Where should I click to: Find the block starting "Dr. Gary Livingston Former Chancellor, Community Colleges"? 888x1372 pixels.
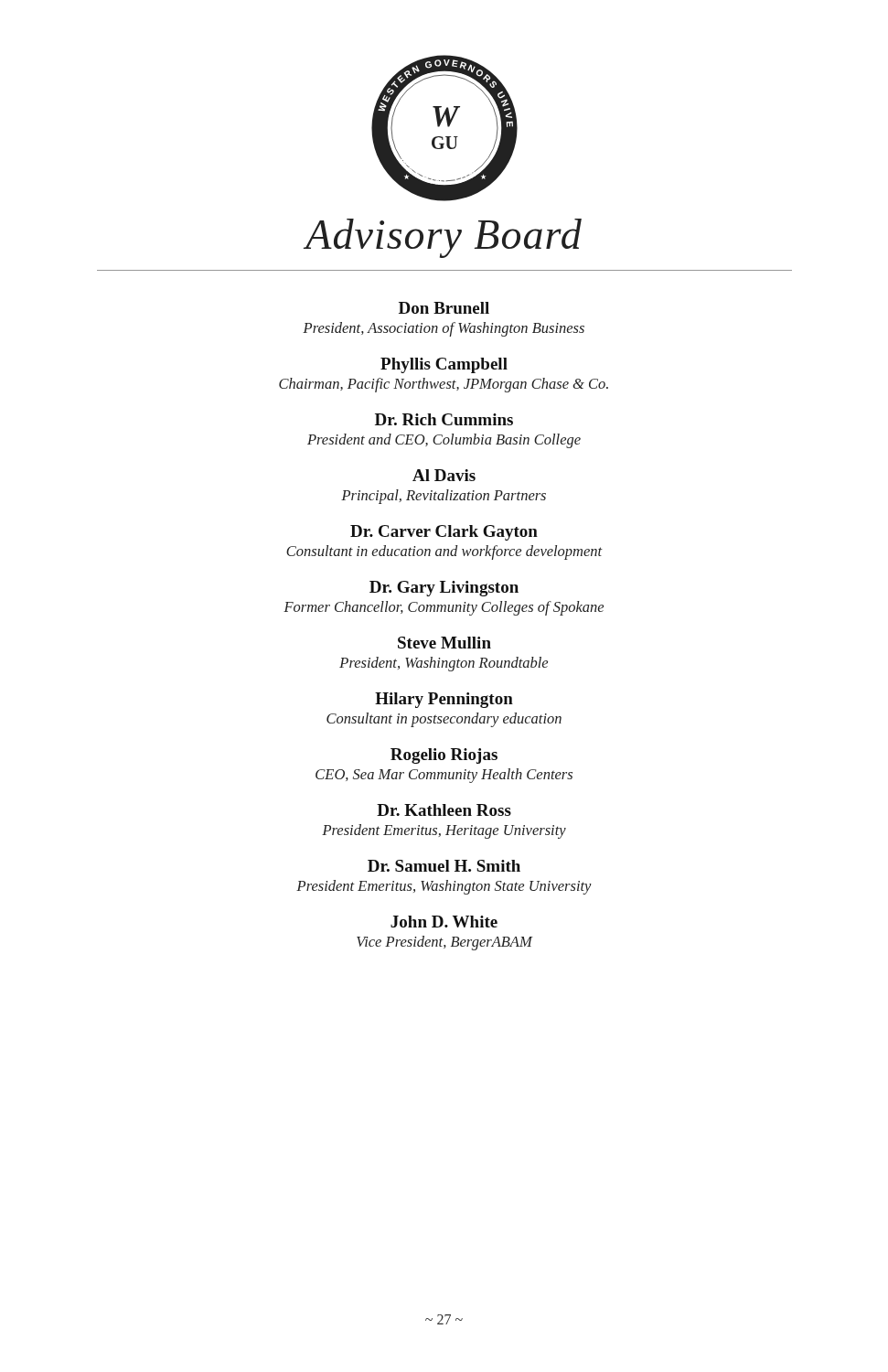[444, 597]
